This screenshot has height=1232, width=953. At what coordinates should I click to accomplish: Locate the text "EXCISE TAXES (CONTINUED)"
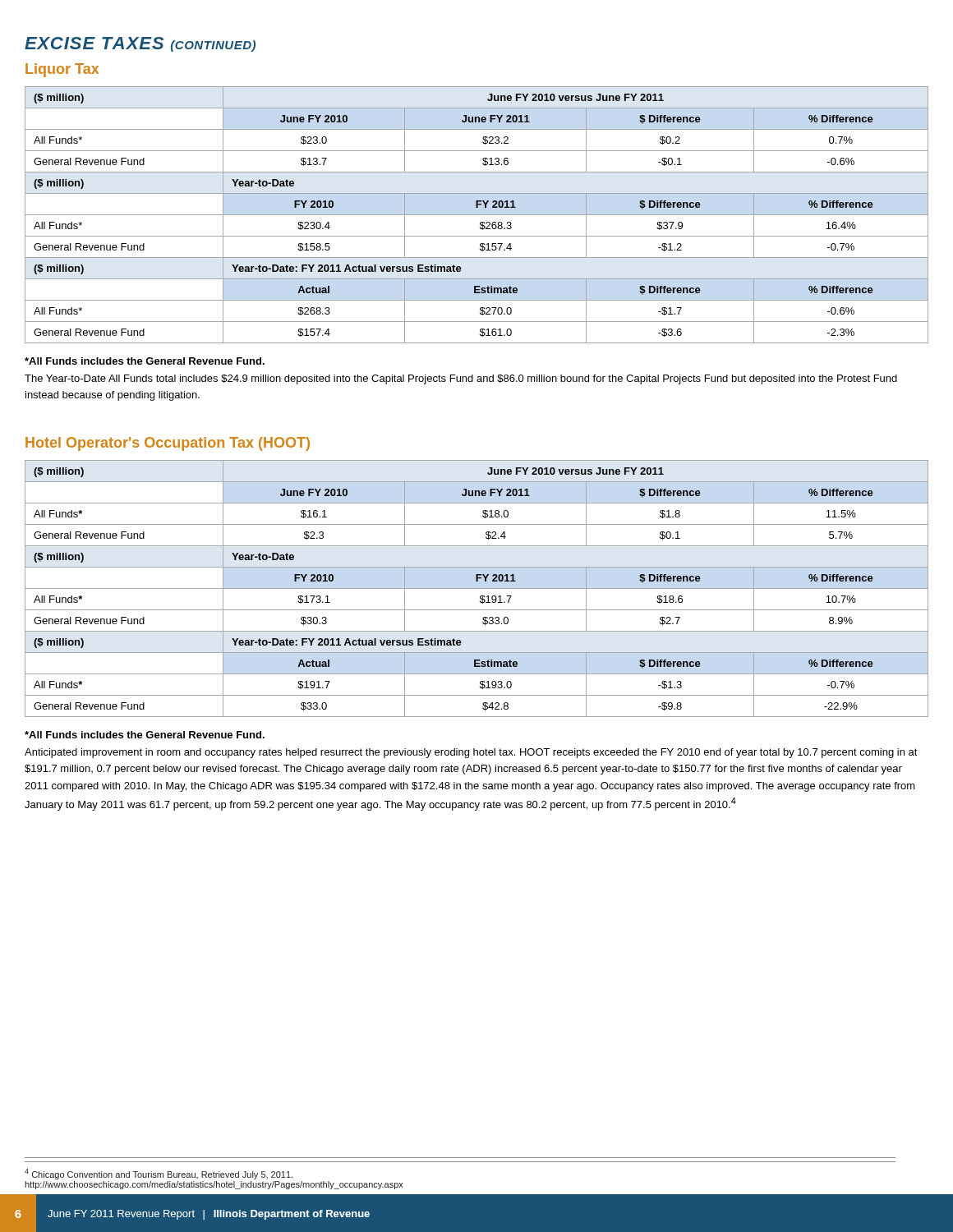141,43
